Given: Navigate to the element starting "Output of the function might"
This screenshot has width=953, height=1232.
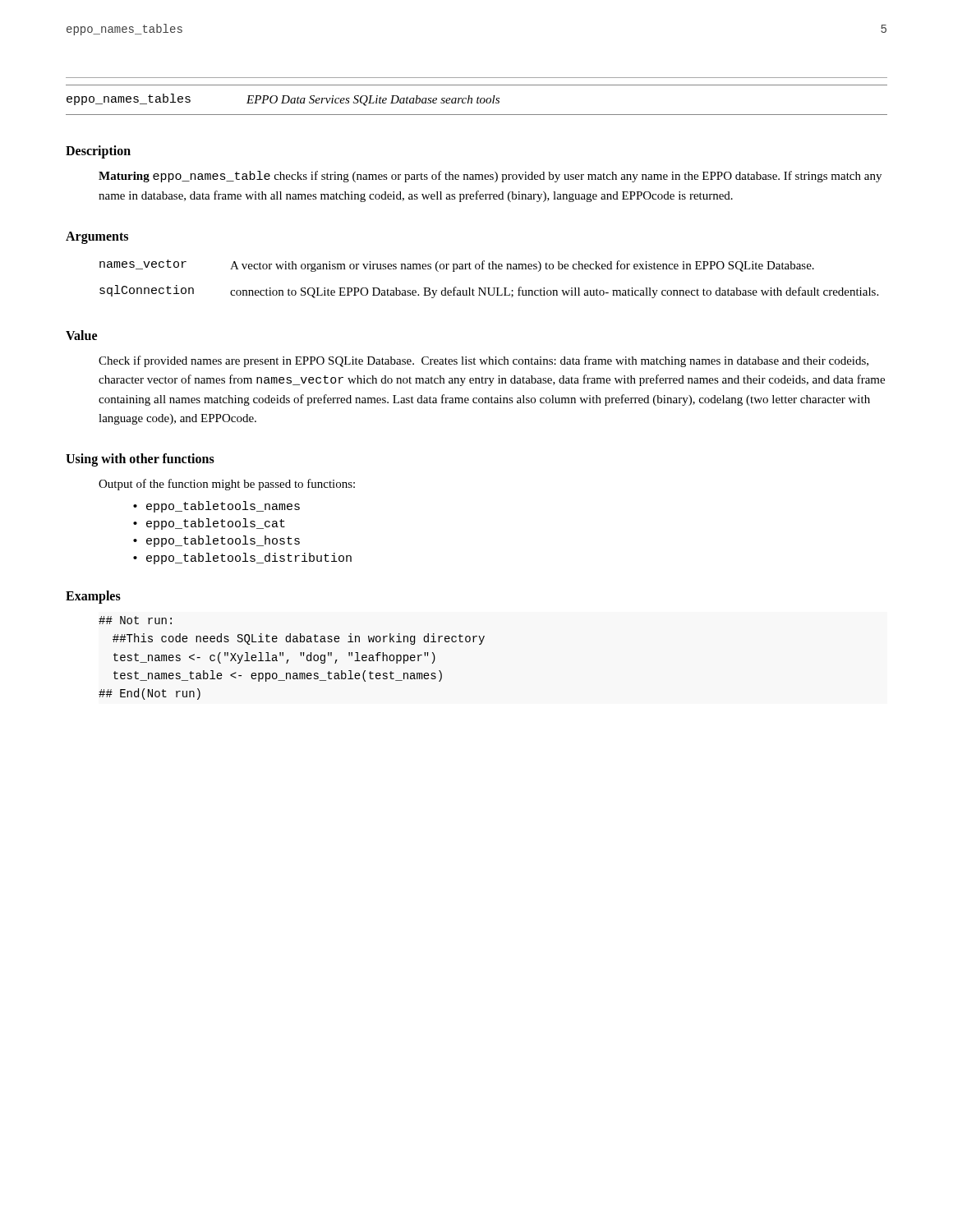Looking at the screenshot, I should pos(227,483).
